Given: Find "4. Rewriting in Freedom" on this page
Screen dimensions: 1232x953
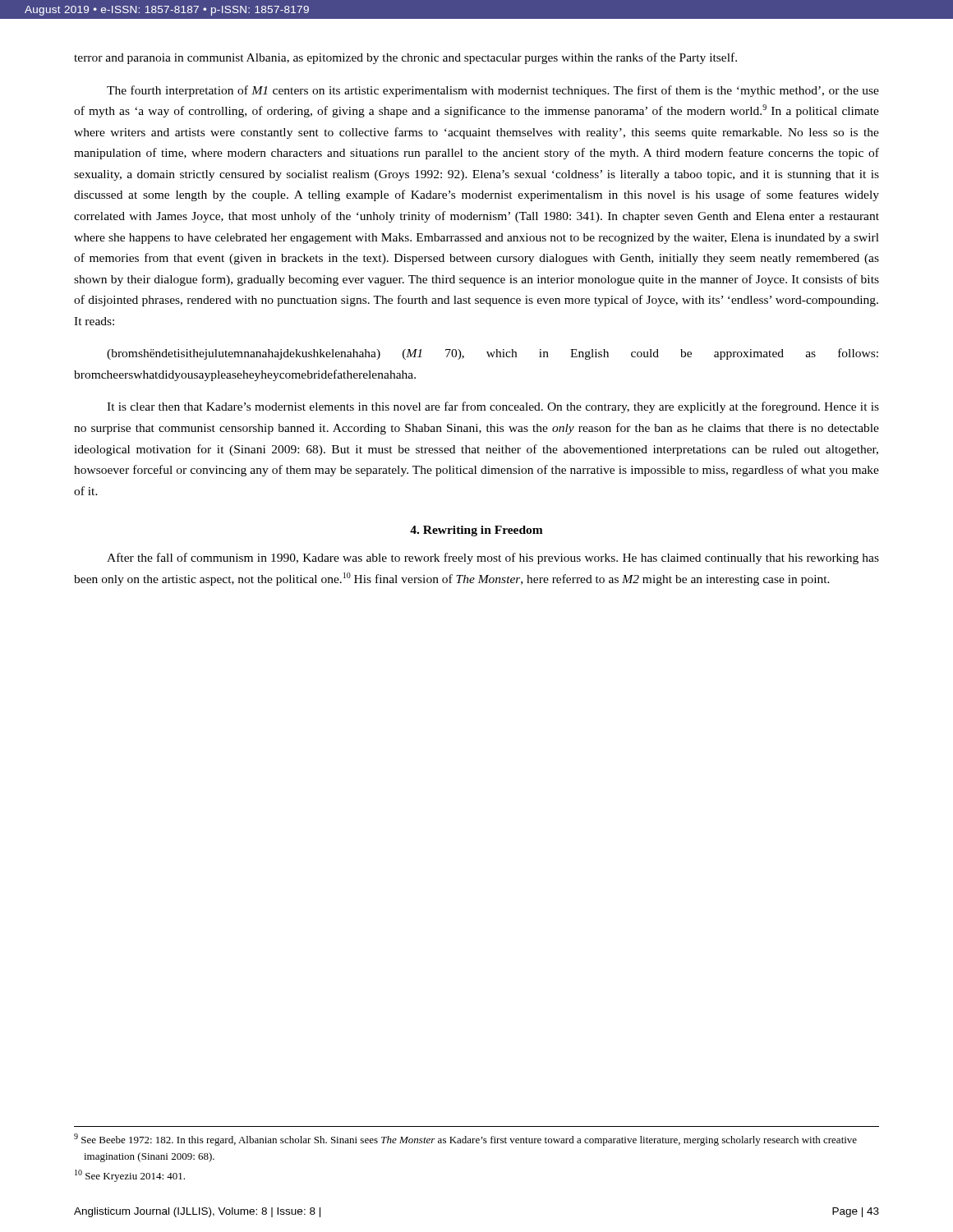Looking at the screenshot, I should [x=476, y=530].
